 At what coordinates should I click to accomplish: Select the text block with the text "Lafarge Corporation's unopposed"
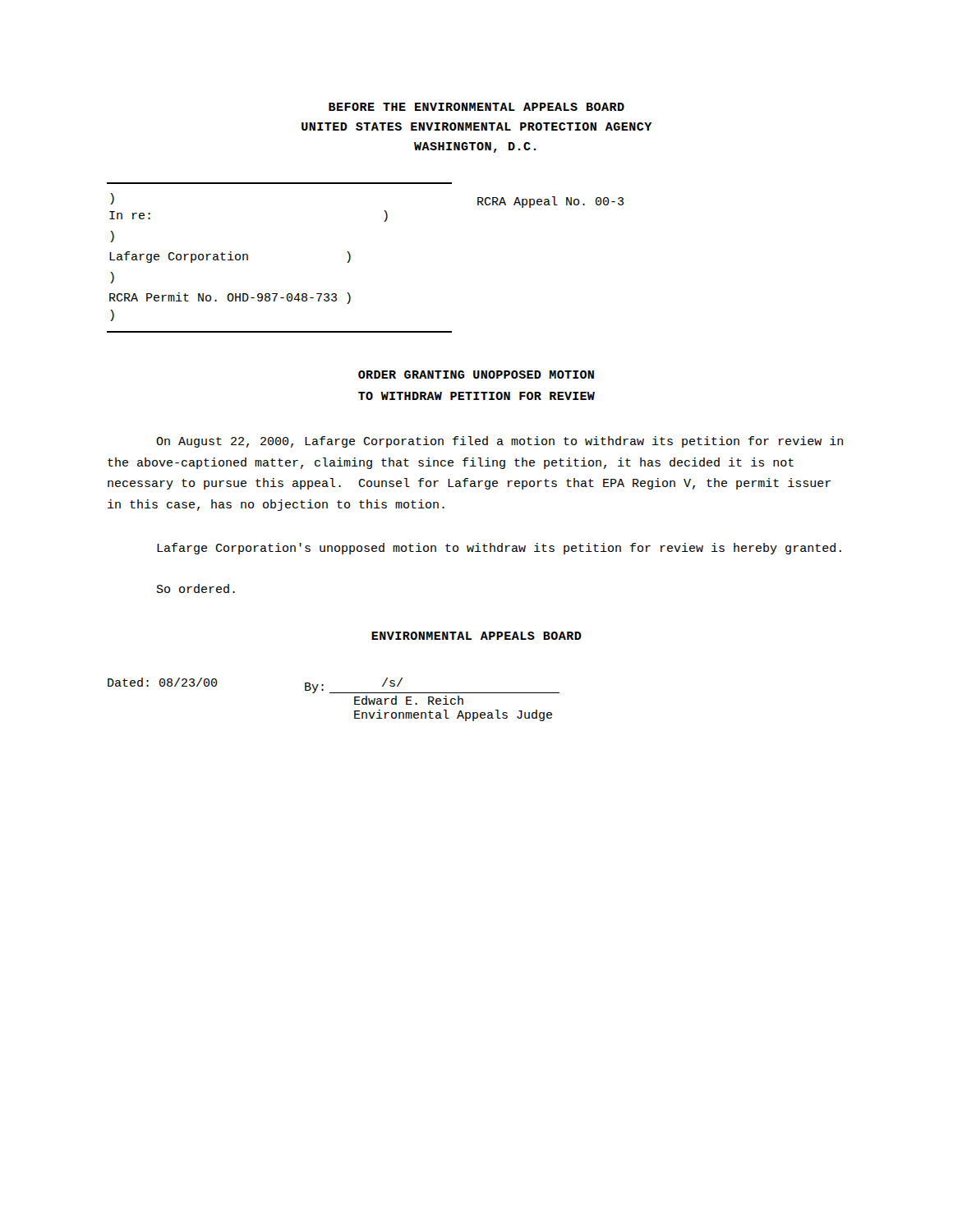tap(500, 549)
